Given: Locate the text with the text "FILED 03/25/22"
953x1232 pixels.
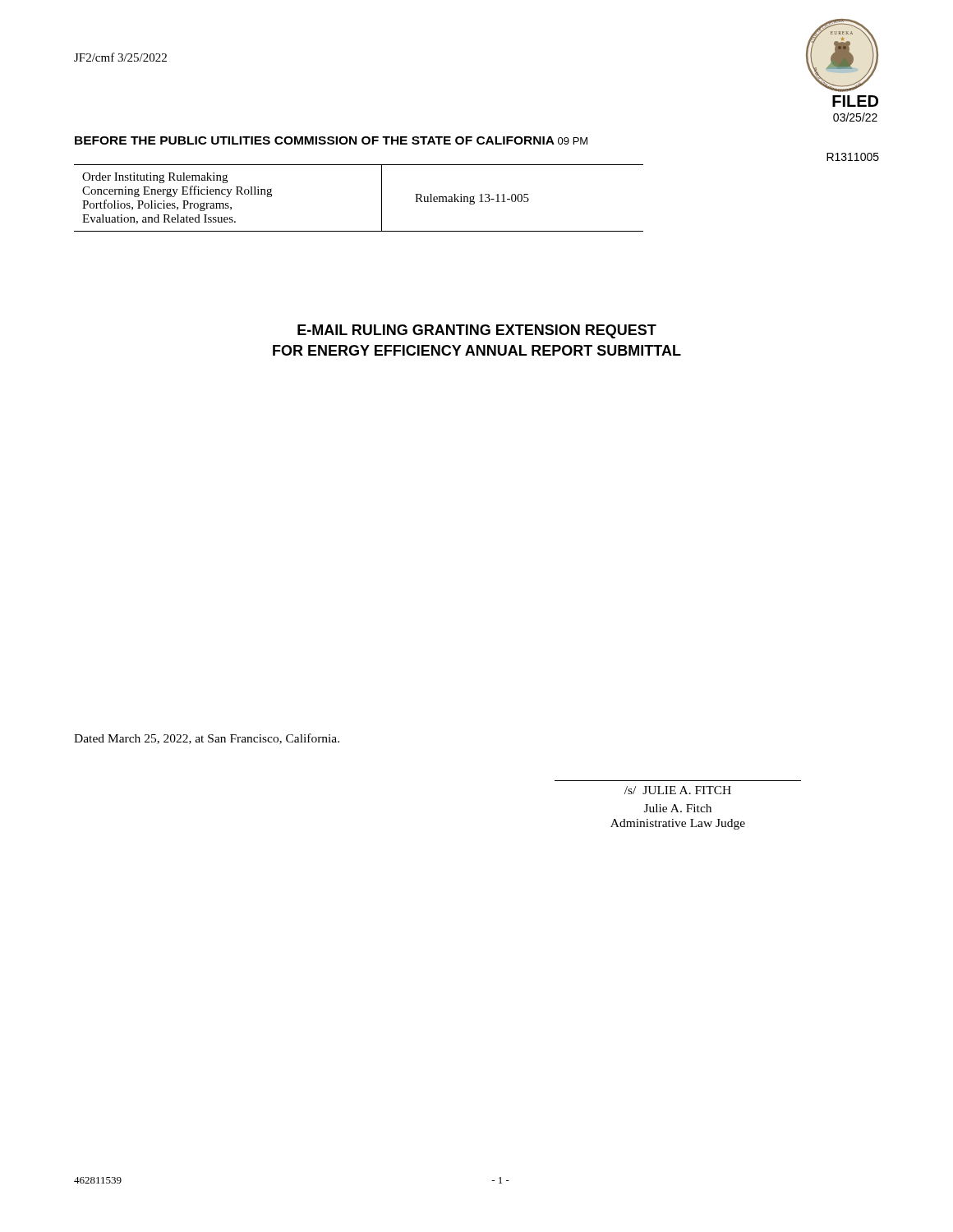Looking at the screenshot, I should 855,108.
